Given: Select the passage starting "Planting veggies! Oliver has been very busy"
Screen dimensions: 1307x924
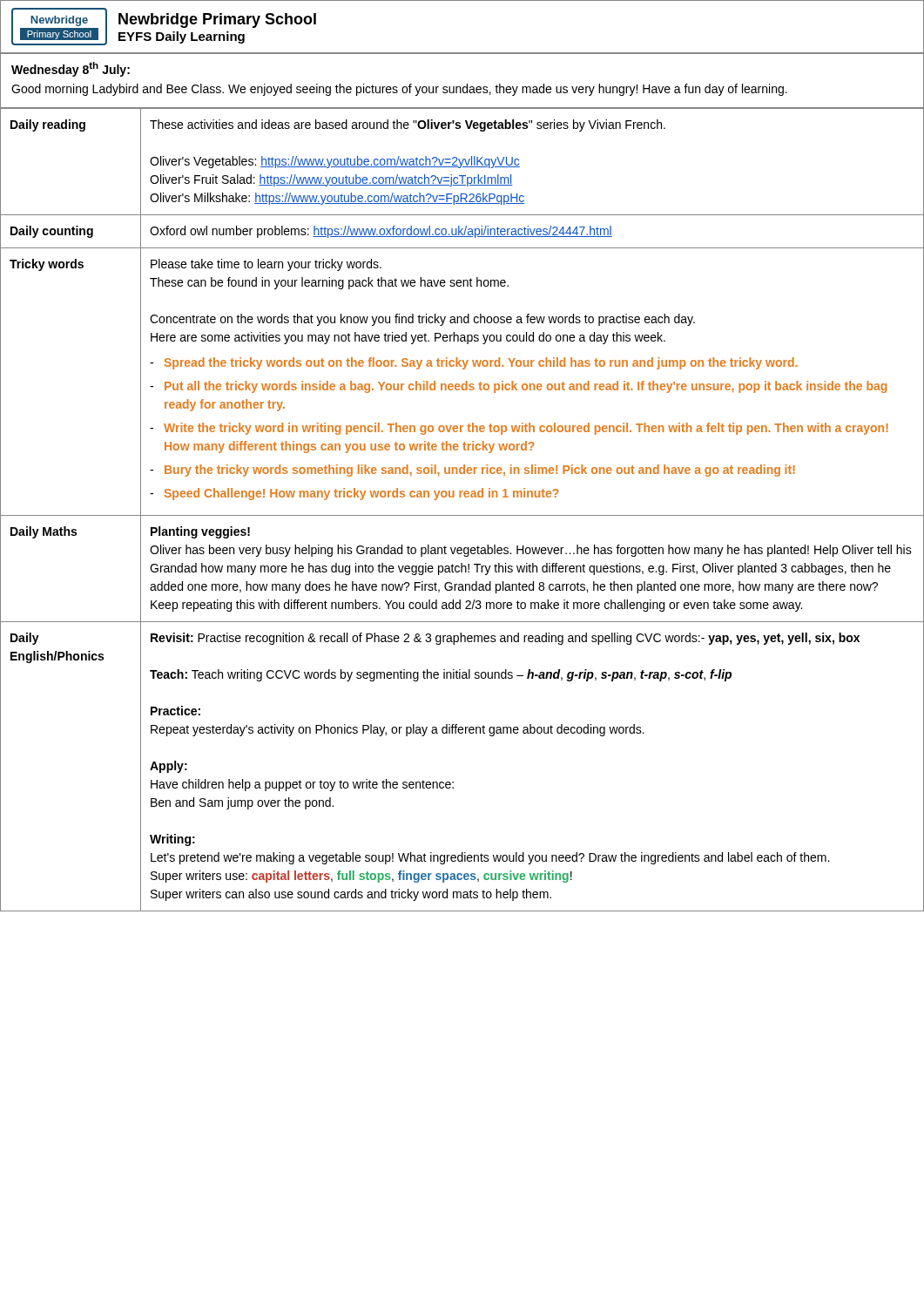Looking at the screenshot, I should point(531,568).
